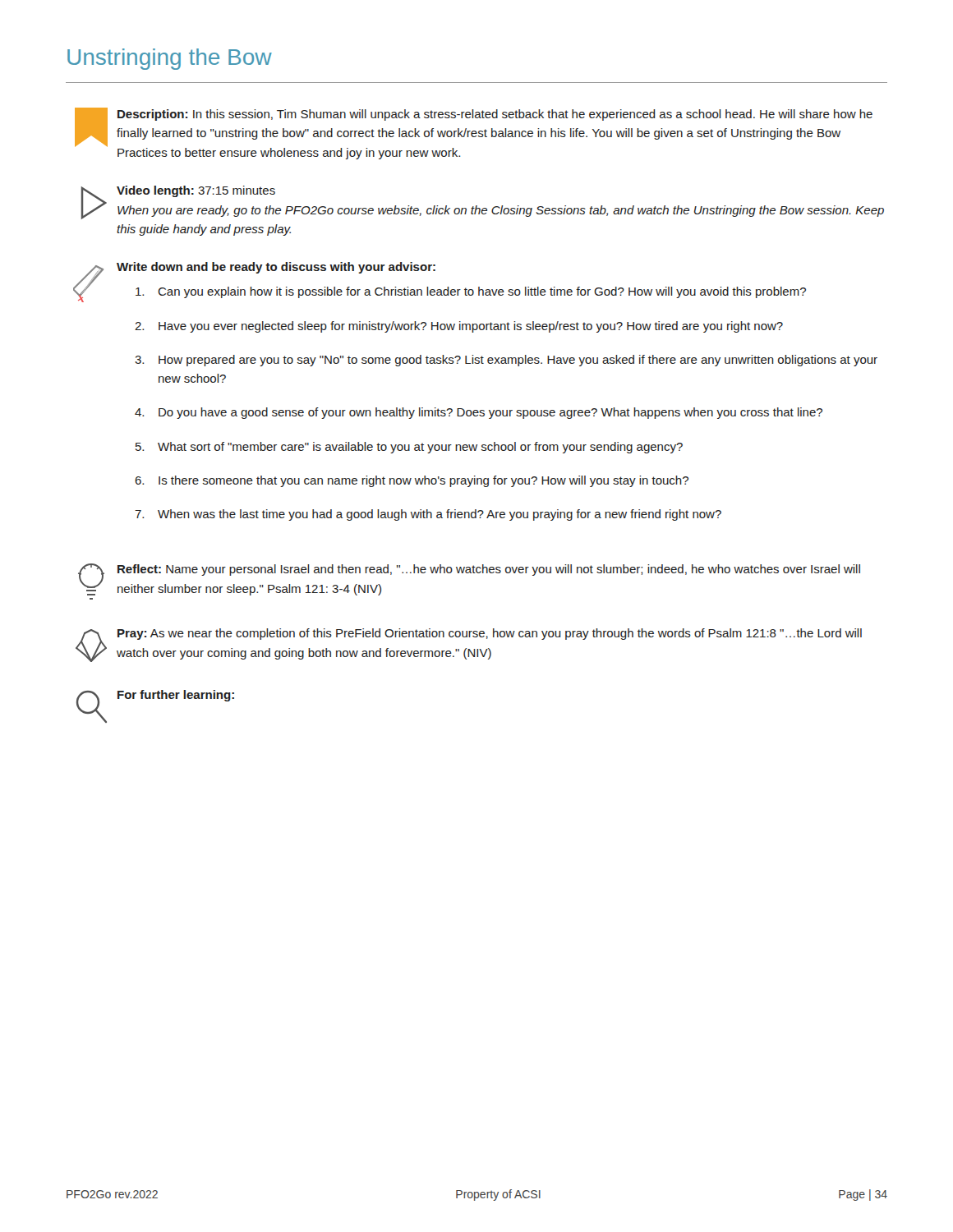
Task: Click the passage that begins "2. Have you ever"
Action: (x=511, y=325)
